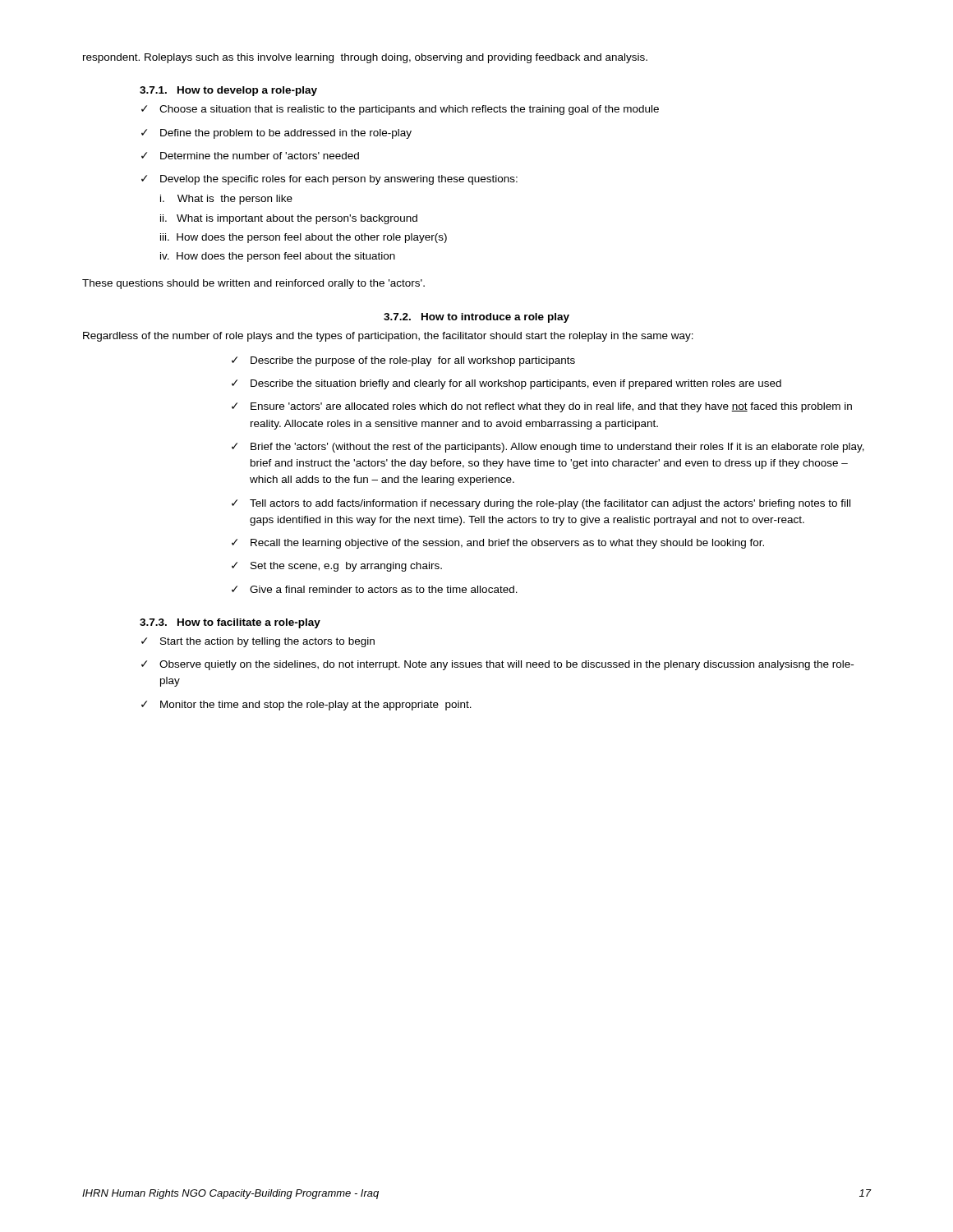Find the text starting "3.7.3. How to facilitate"
Image resolution: width=953 pixels, height=1232 pixels.
click(230, 622)
